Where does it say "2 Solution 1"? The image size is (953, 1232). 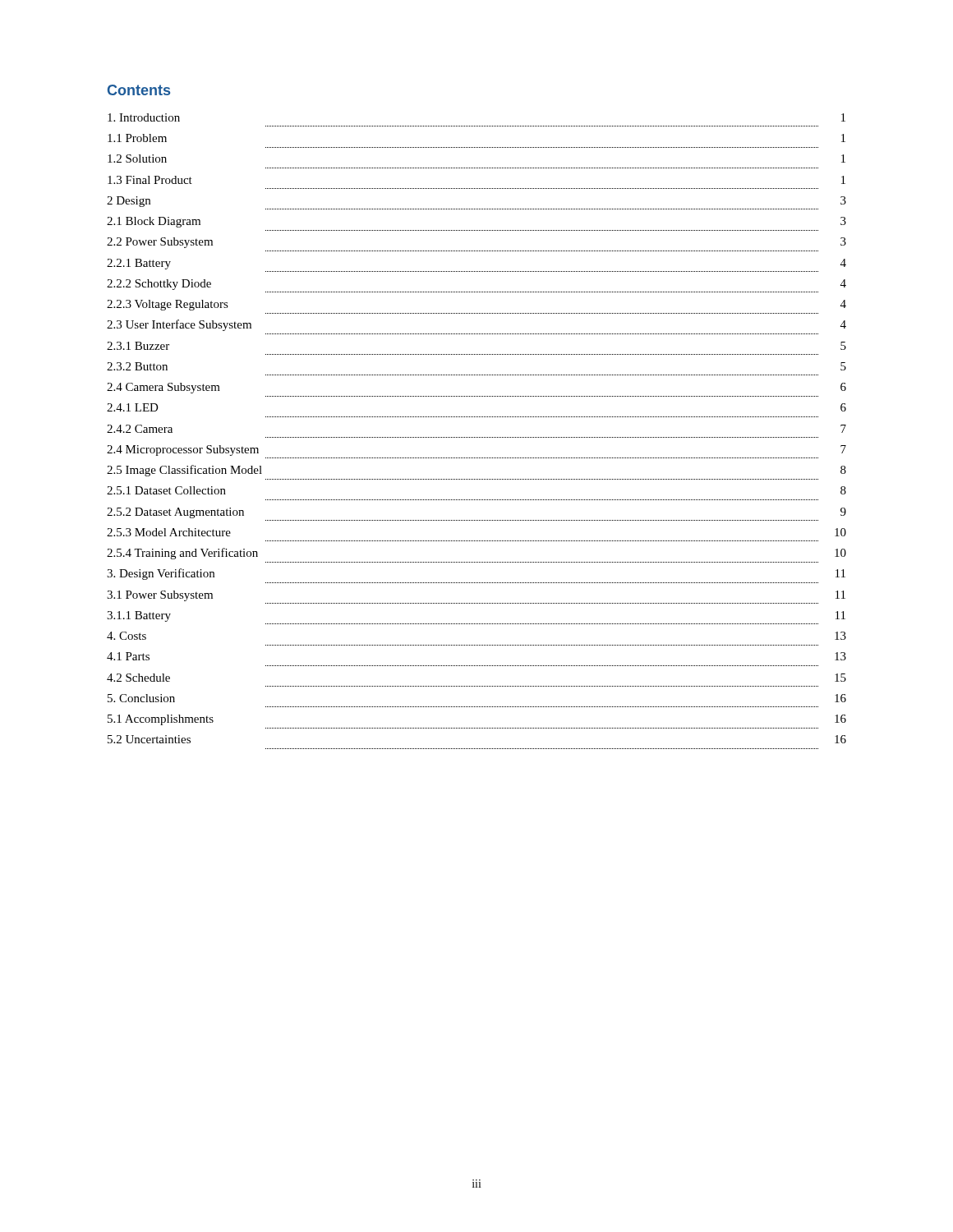pyautogui.click(x=476, y=157)
